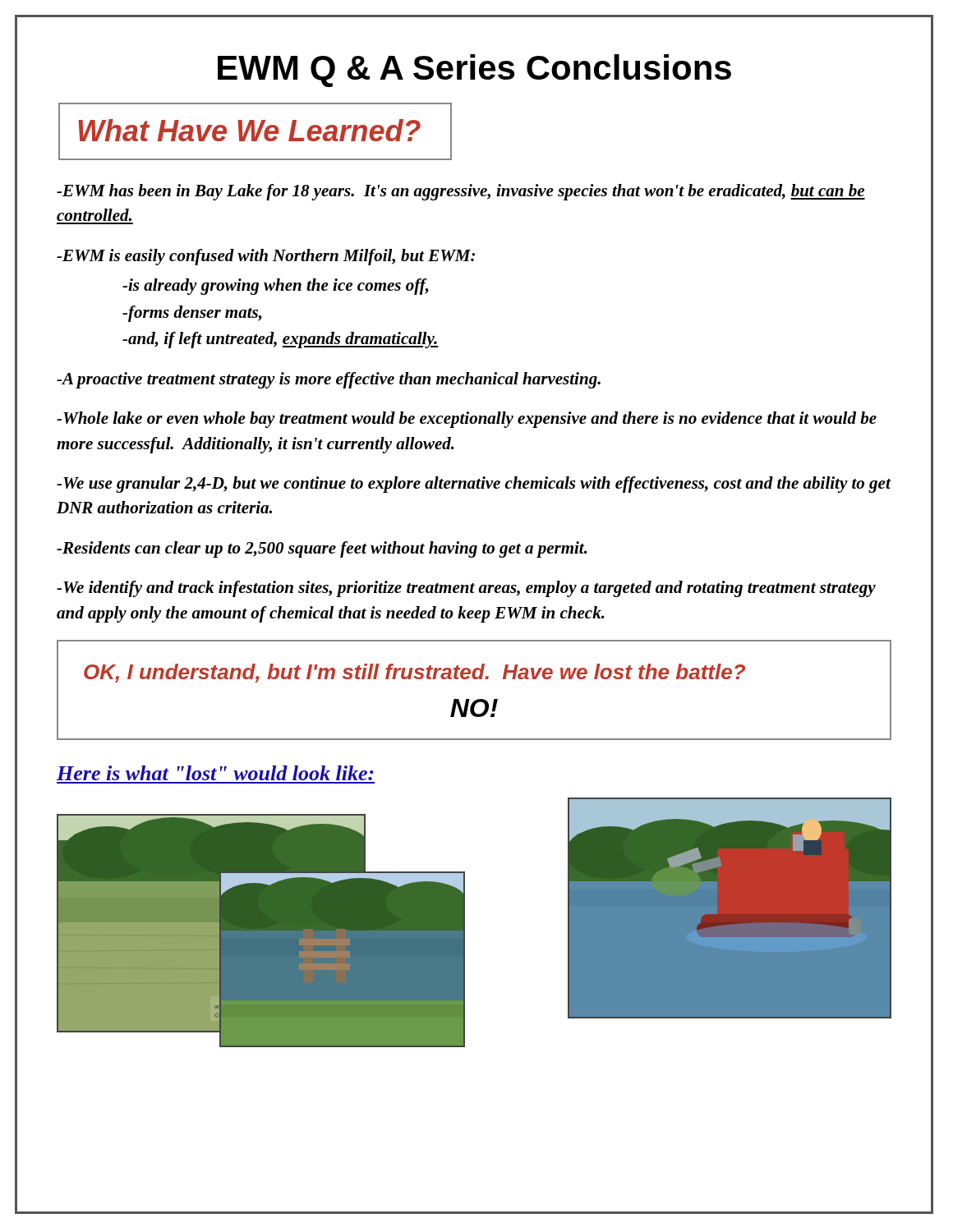This screenshot has height=1232, width=953.
Task: Point to the block beginning "Whole lake or even"
Action: click(467, 431)
